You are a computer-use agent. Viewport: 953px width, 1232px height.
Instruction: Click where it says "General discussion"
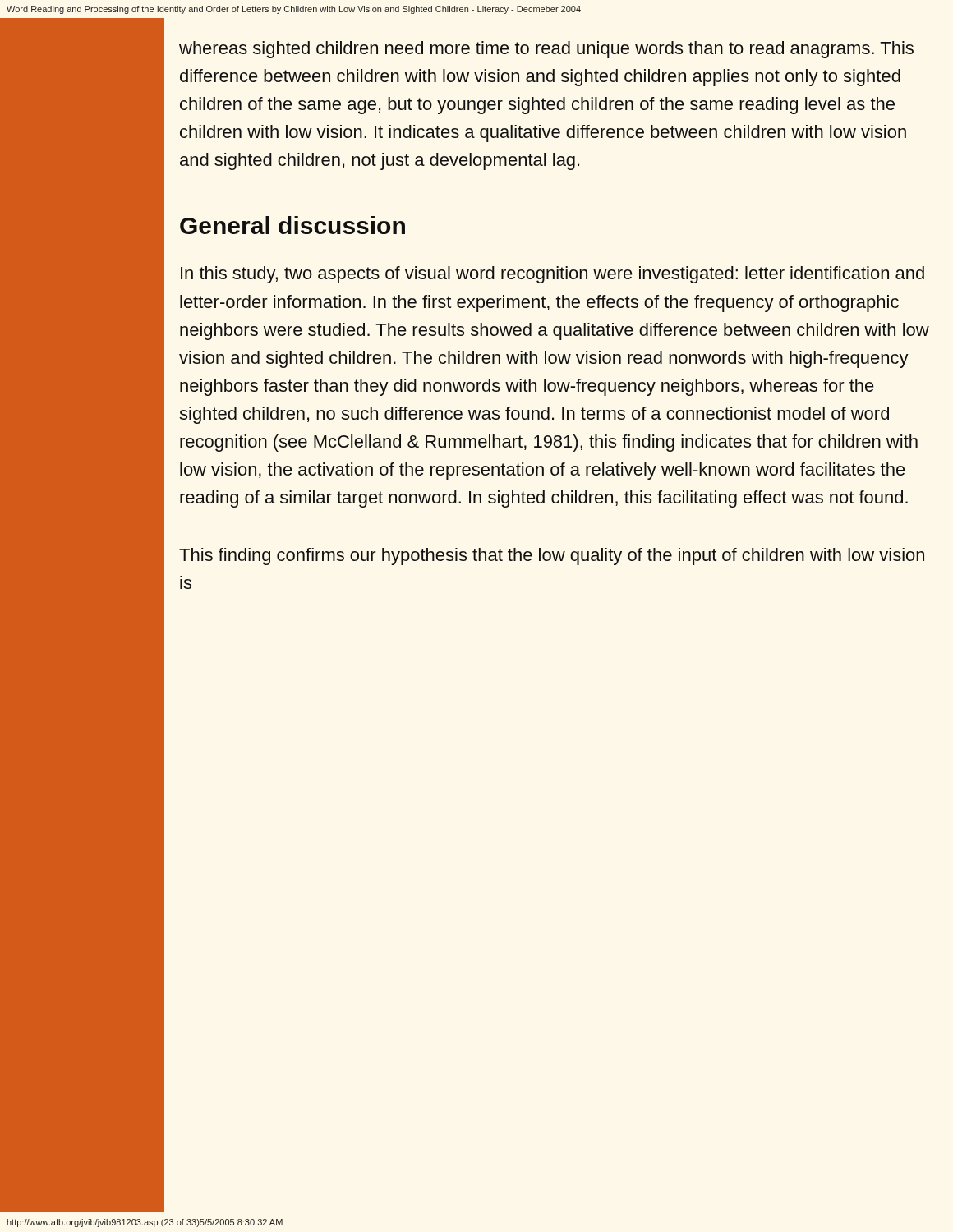click(x=293, y=226)
